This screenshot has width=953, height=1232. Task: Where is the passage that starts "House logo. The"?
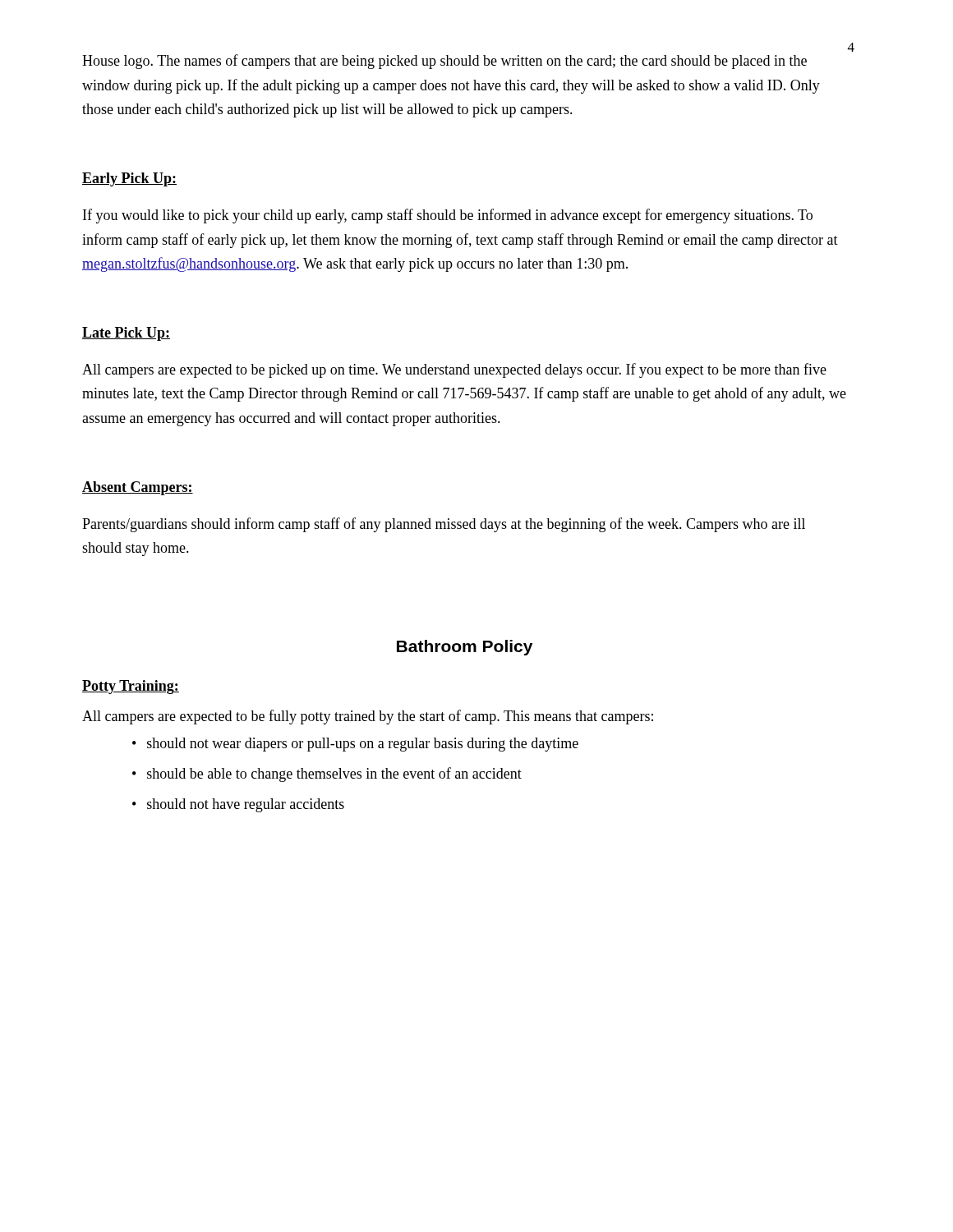[451, 85]
